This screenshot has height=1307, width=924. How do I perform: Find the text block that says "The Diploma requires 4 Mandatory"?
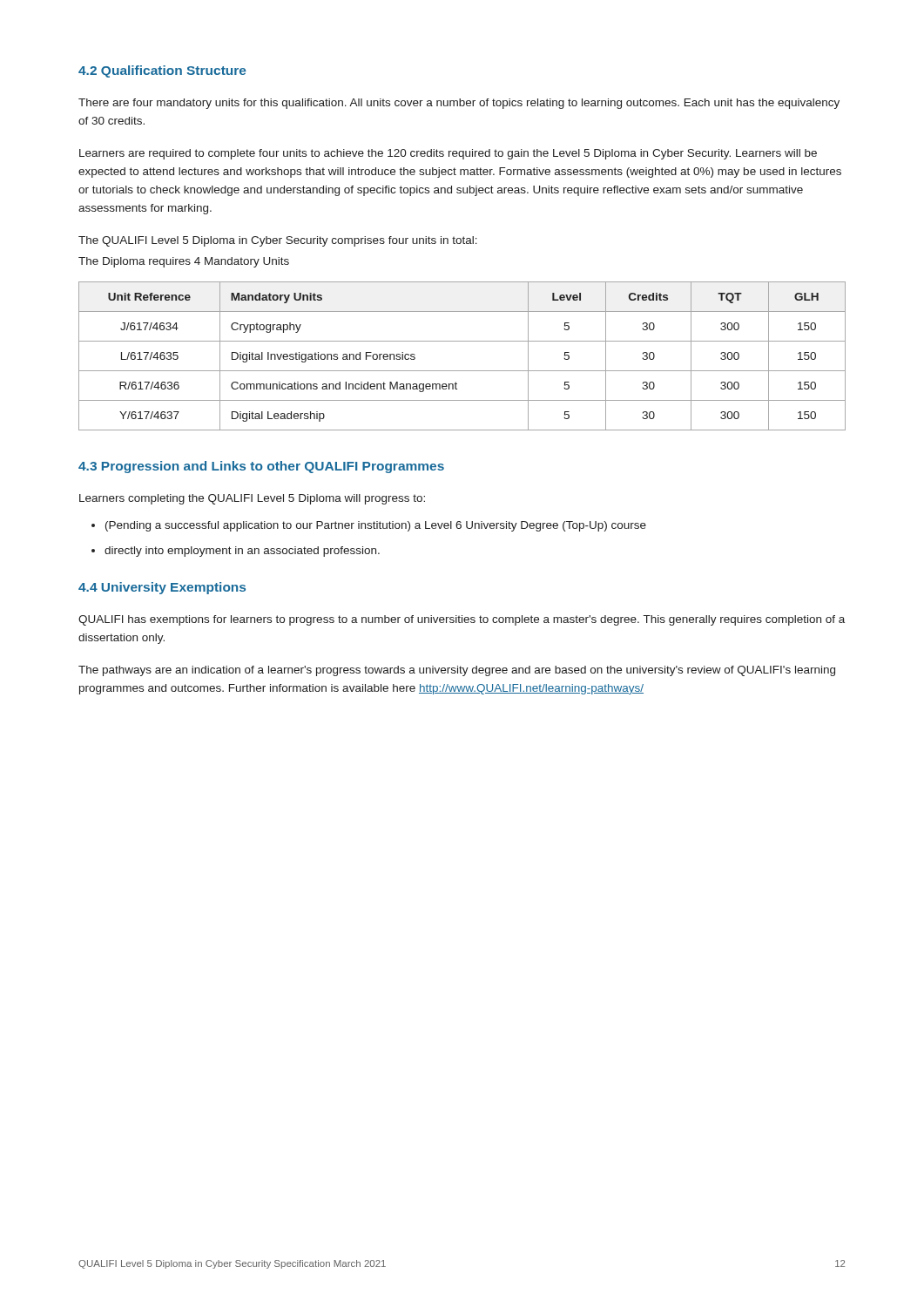pos(184,261)
